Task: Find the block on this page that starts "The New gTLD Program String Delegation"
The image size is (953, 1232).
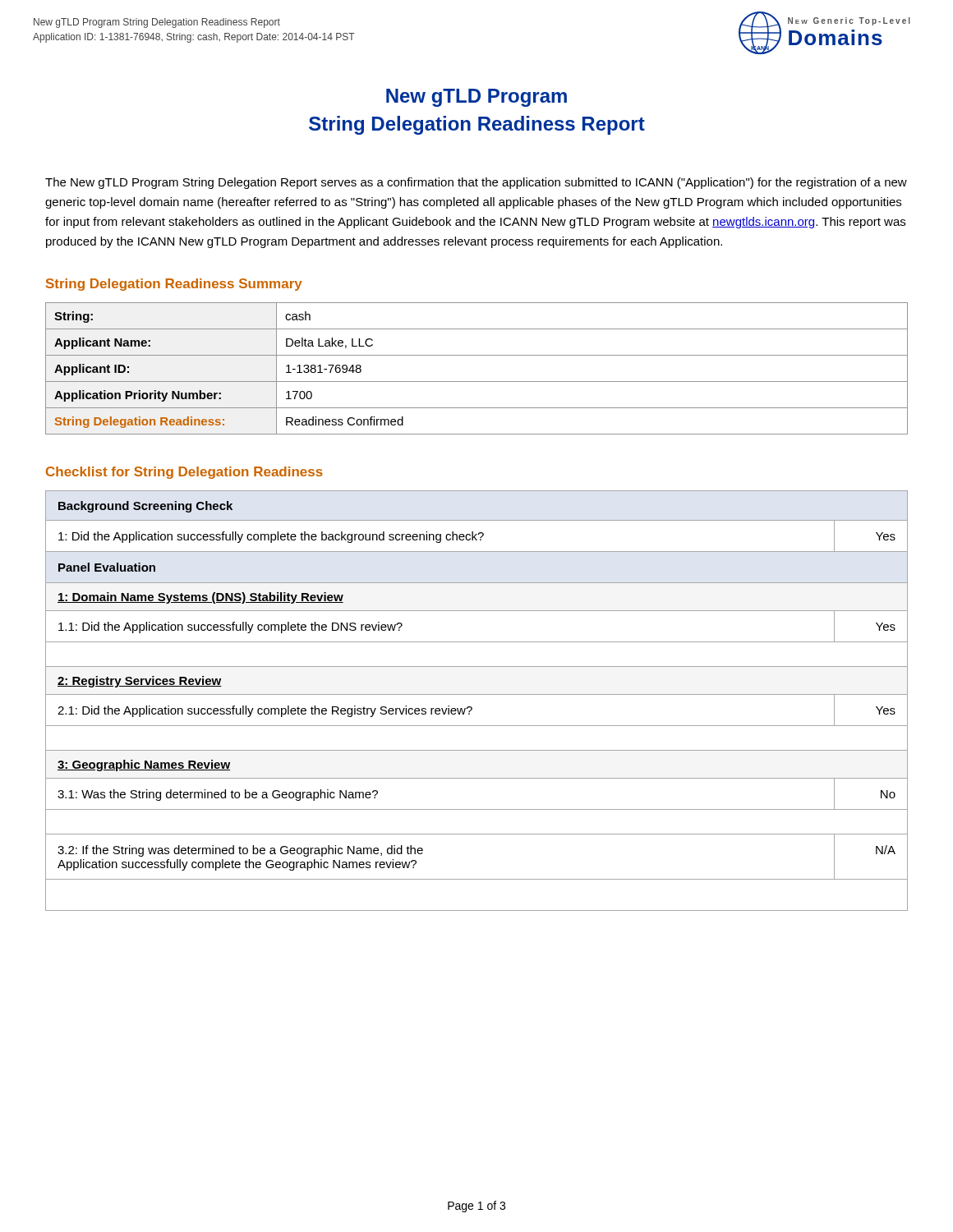Action: pyautogui.click(x=476, y=211)
